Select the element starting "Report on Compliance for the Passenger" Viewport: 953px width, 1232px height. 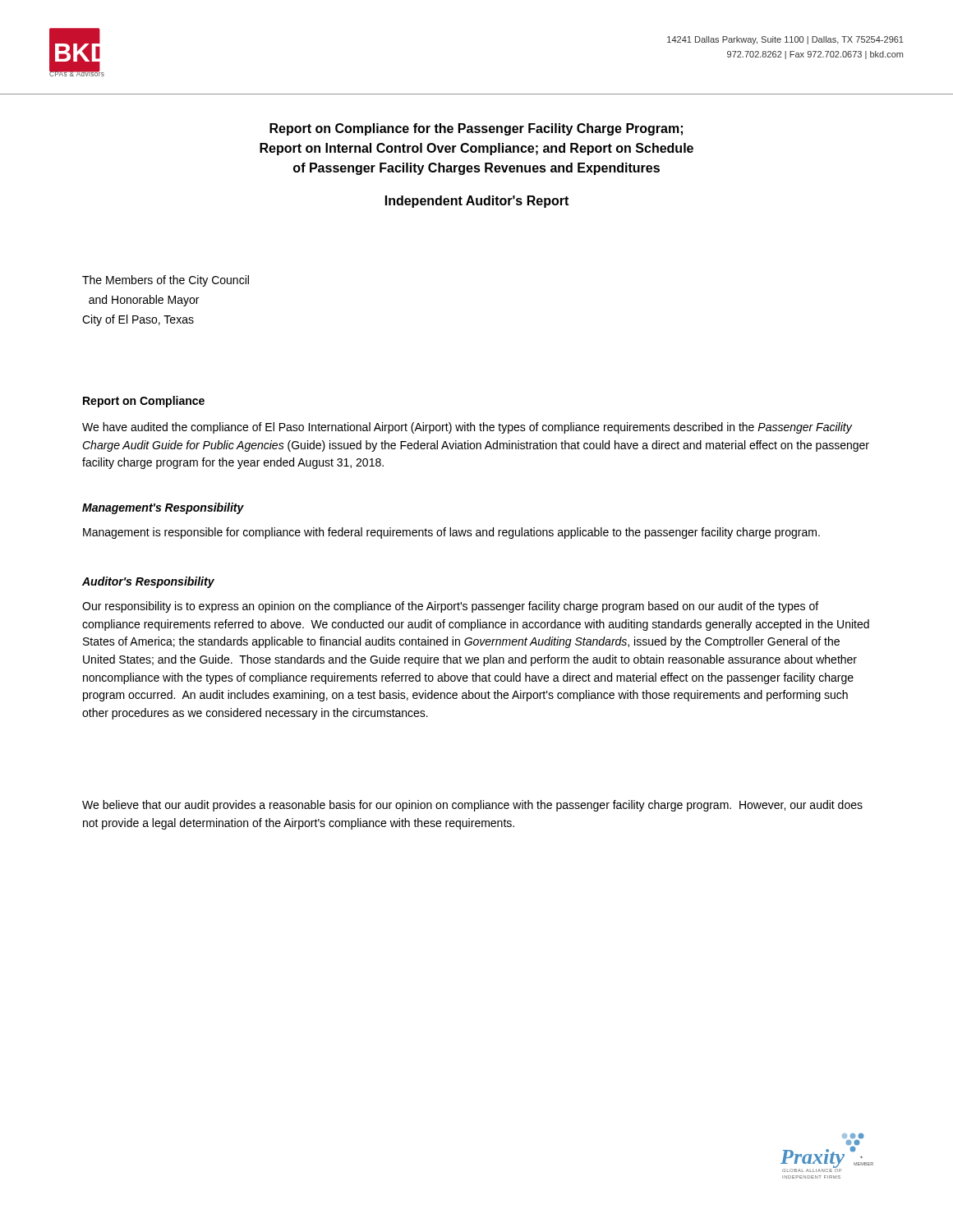click(x=476, y=148)
